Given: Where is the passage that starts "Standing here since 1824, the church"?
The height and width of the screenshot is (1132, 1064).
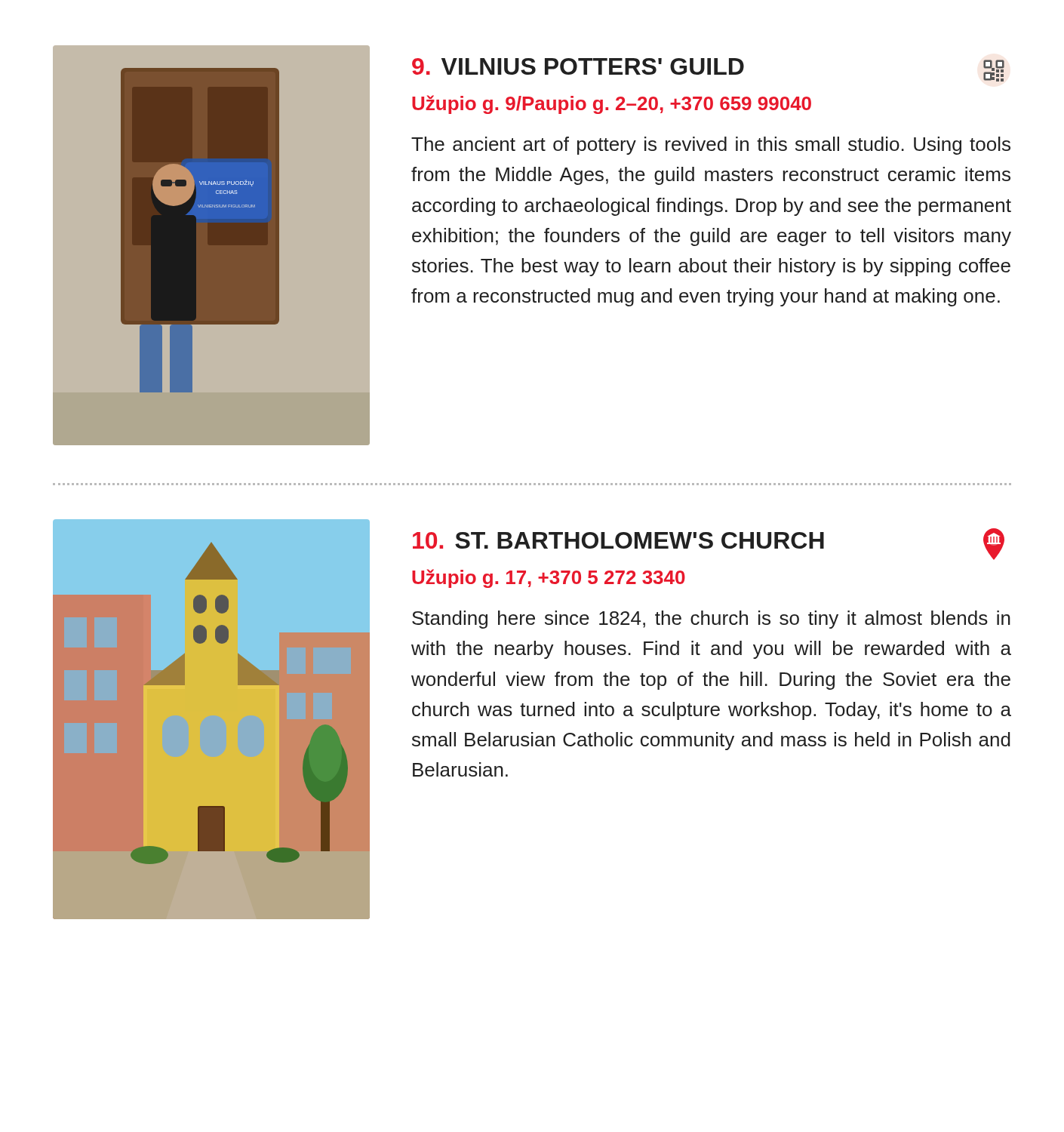Looking at the screenshot, I should click(711, 694).
